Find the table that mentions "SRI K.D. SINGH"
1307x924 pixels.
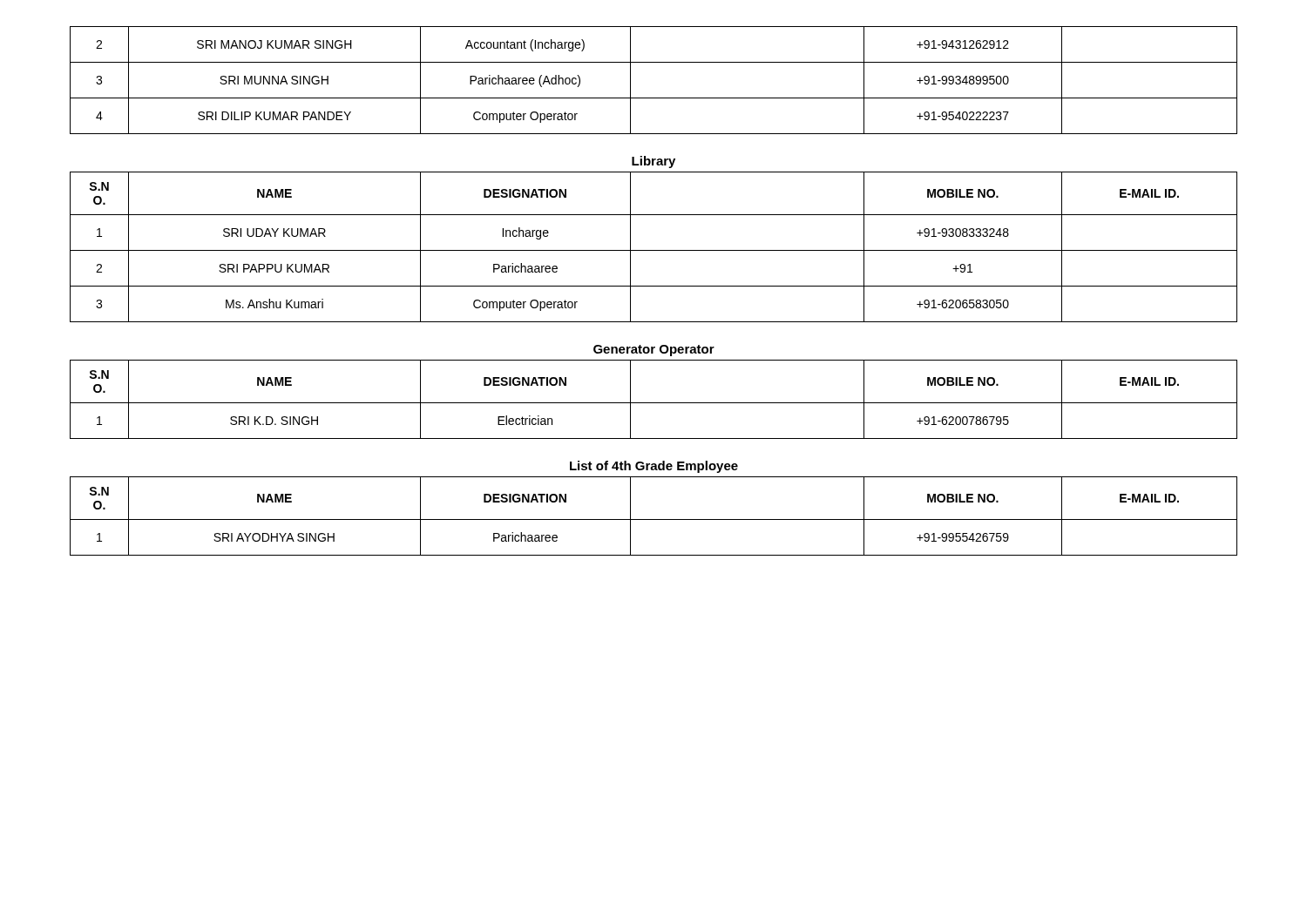coord(654,399)
